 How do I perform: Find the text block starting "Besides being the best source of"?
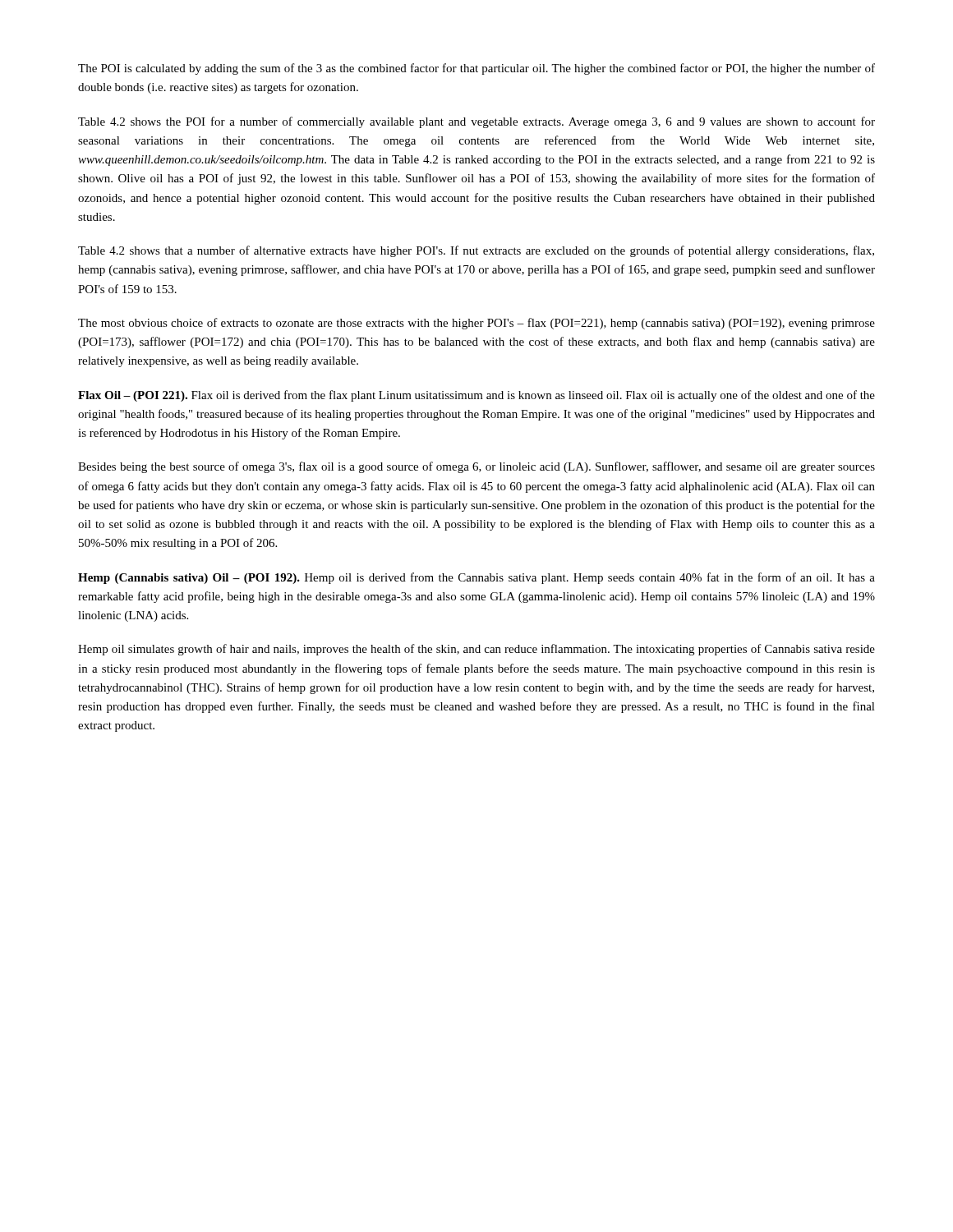476,505
